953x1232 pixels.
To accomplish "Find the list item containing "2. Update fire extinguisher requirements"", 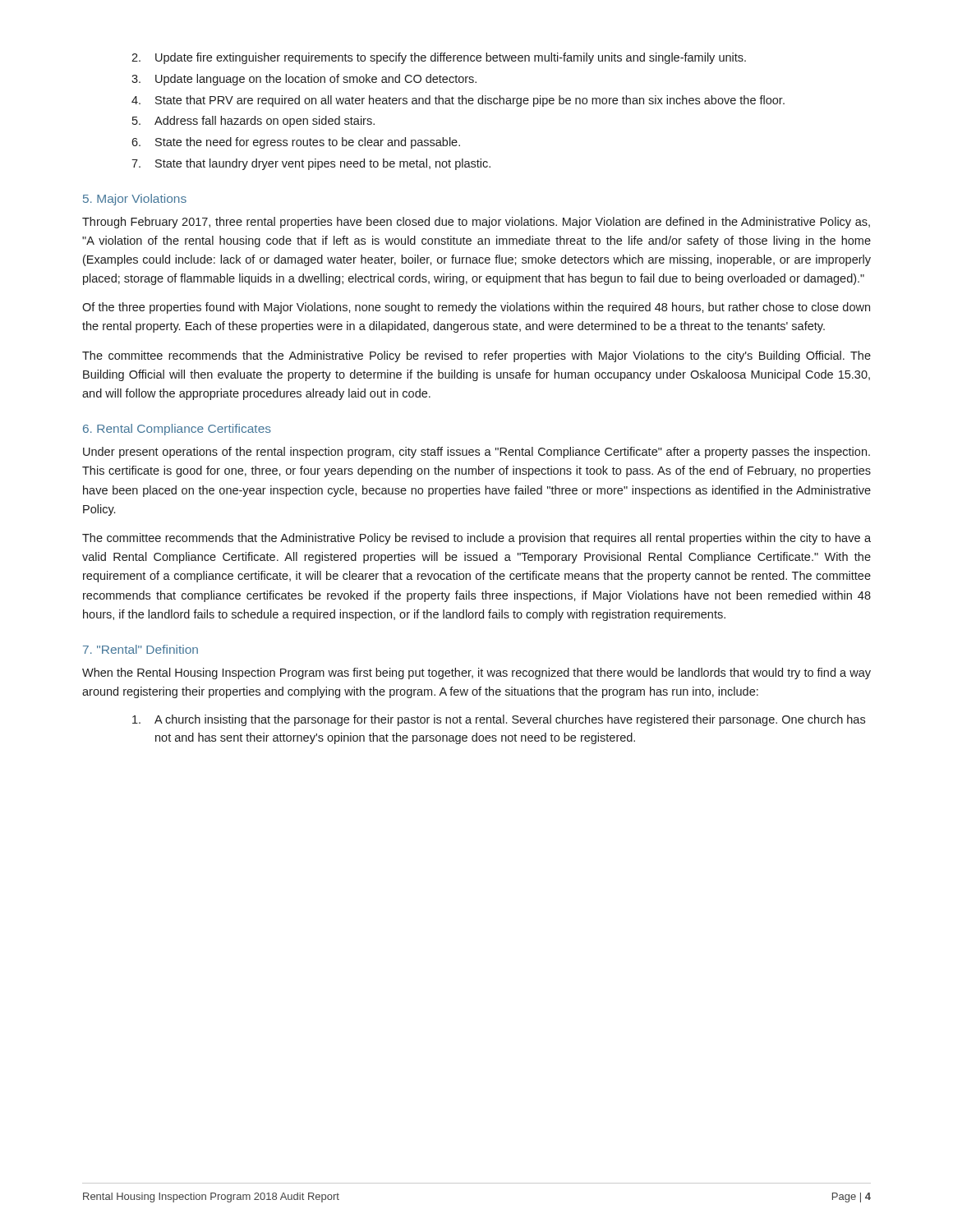I will [501, 58].
